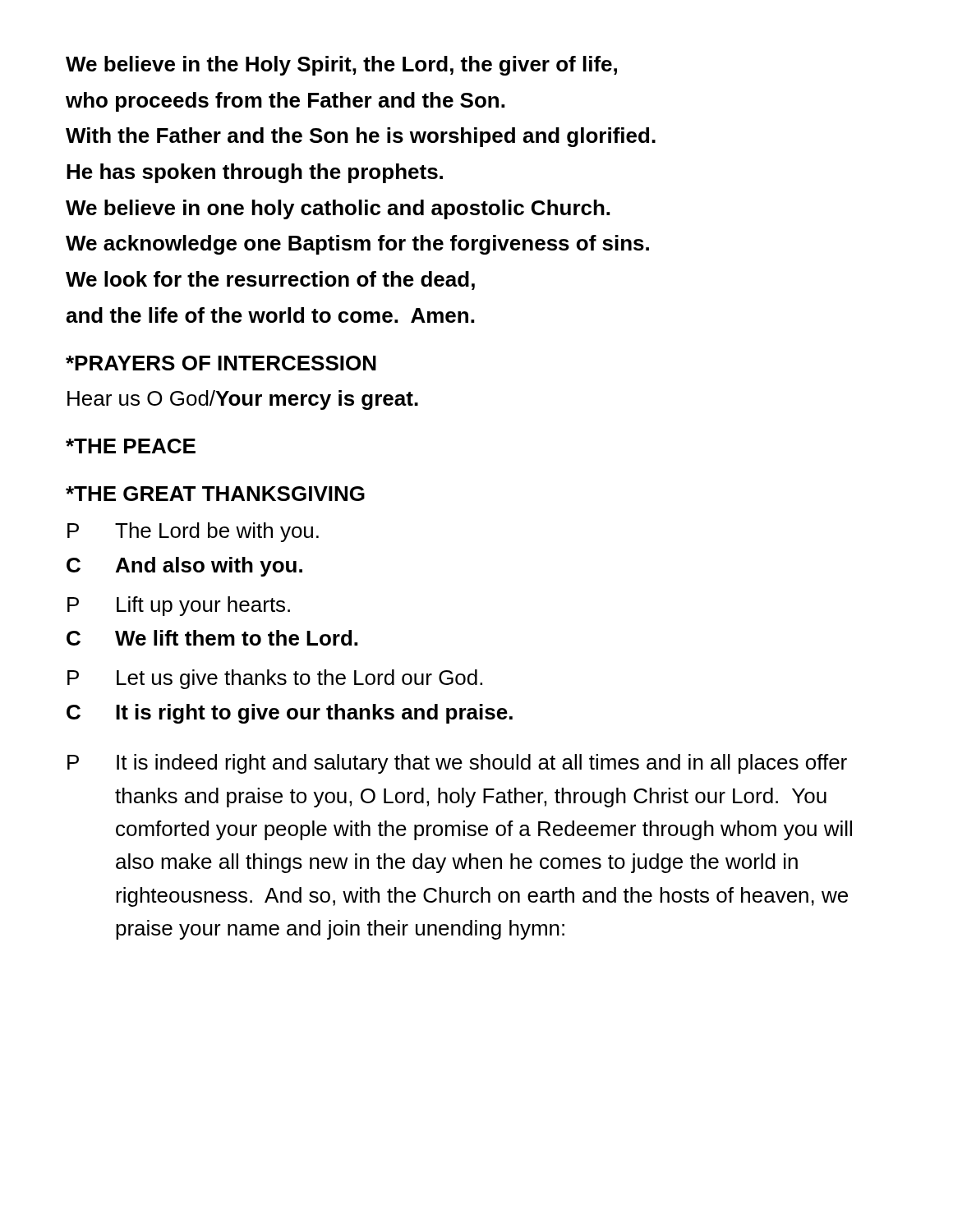Find the list item that says "P Let us give thanks to the"

(x=275, y=678)
